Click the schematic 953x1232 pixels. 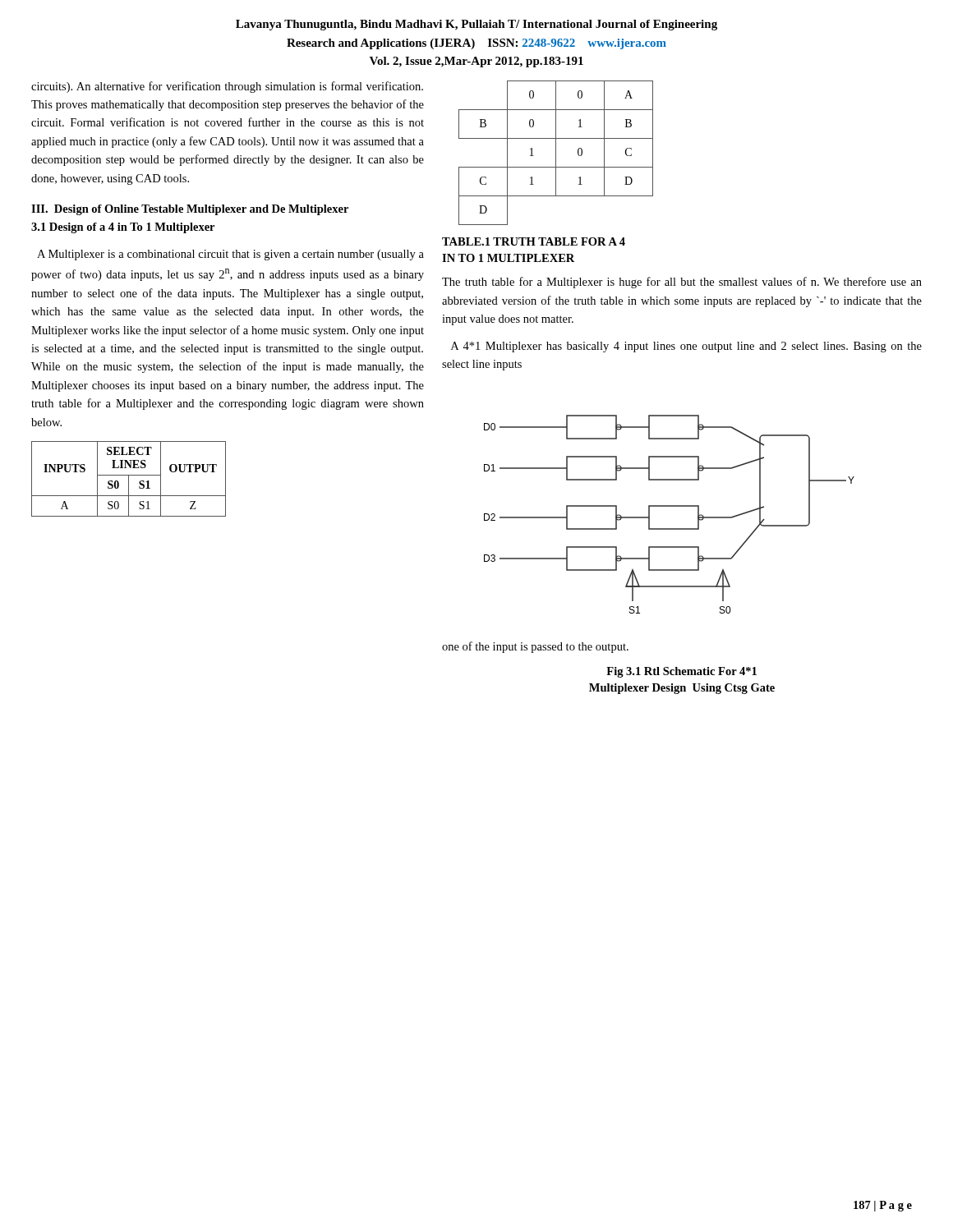click(682, 507)
